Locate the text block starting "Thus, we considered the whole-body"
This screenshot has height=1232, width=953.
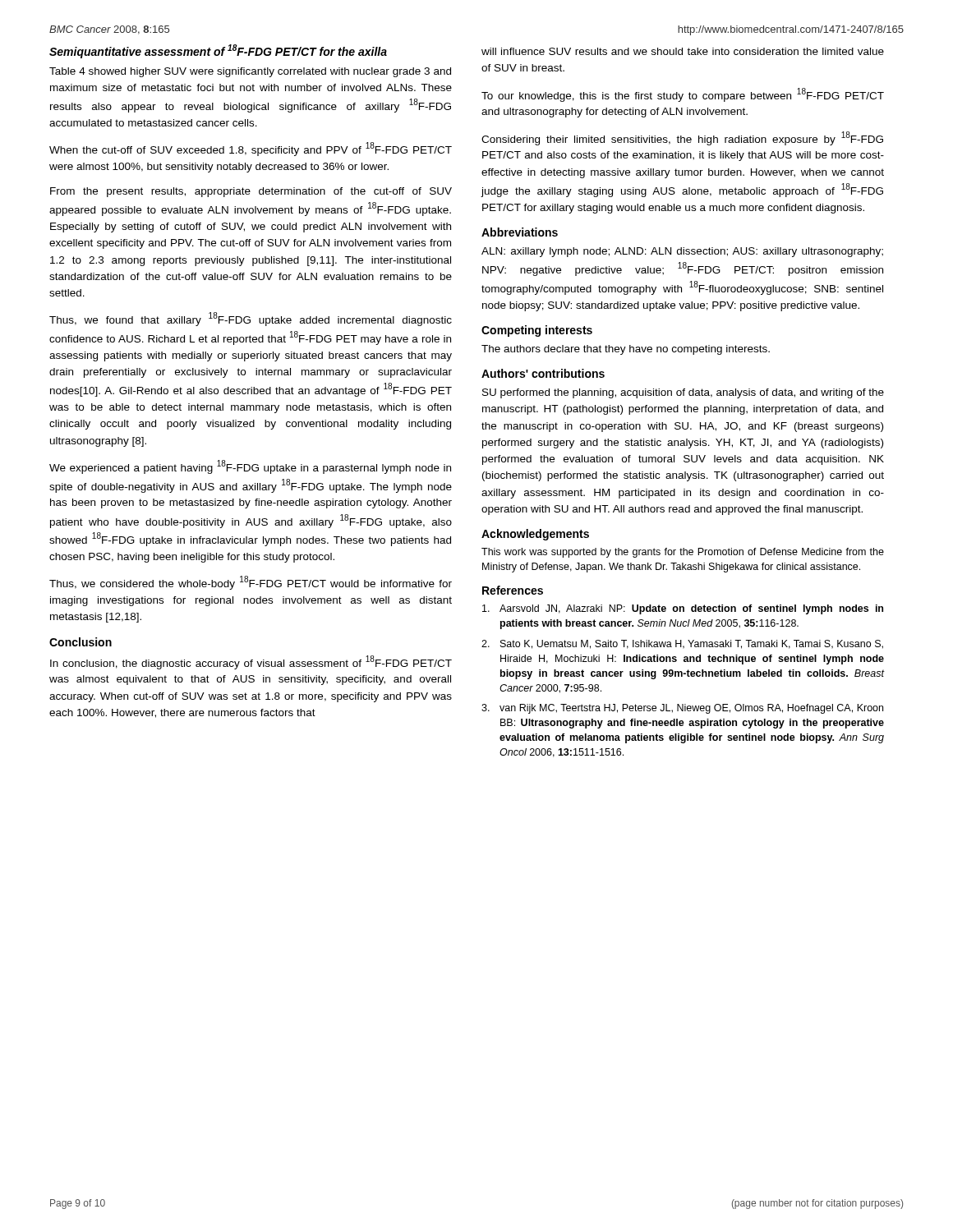click(x=251, y=600)
